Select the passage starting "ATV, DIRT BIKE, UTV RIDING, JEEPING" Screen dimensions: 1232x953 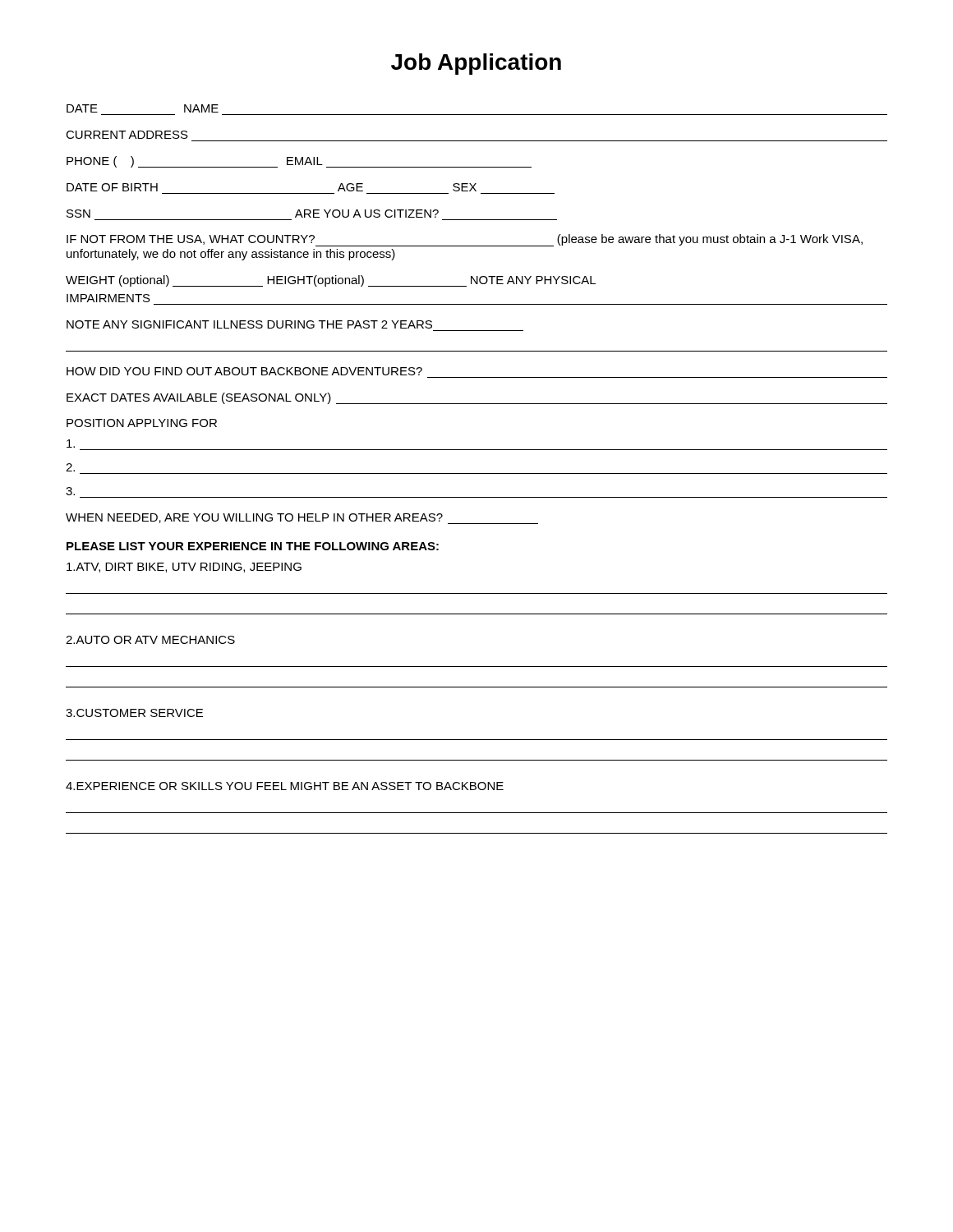click(184, 566)
